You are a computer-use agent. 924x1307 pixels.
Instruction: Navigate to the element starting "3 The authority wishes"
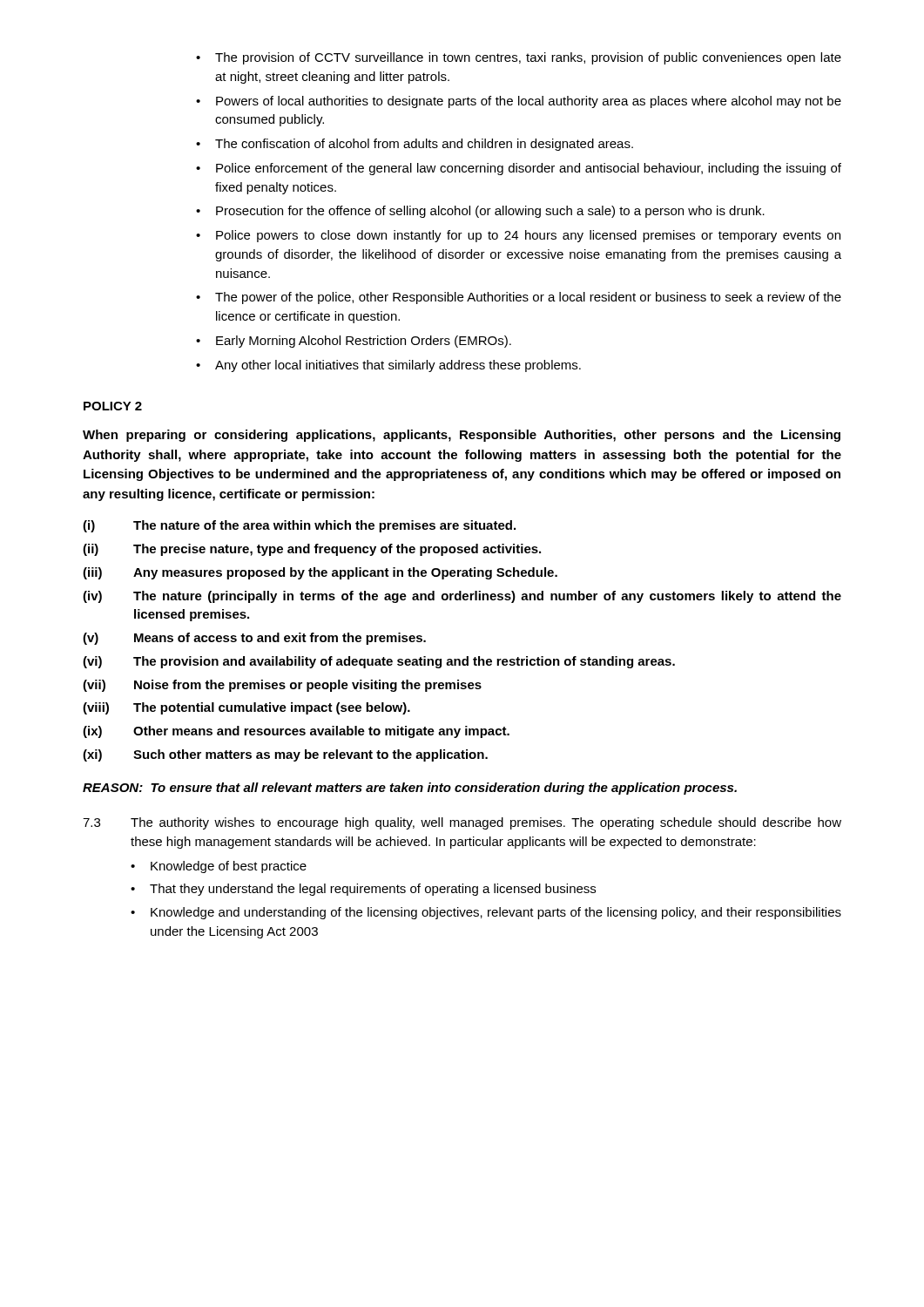tap(462, 879)
